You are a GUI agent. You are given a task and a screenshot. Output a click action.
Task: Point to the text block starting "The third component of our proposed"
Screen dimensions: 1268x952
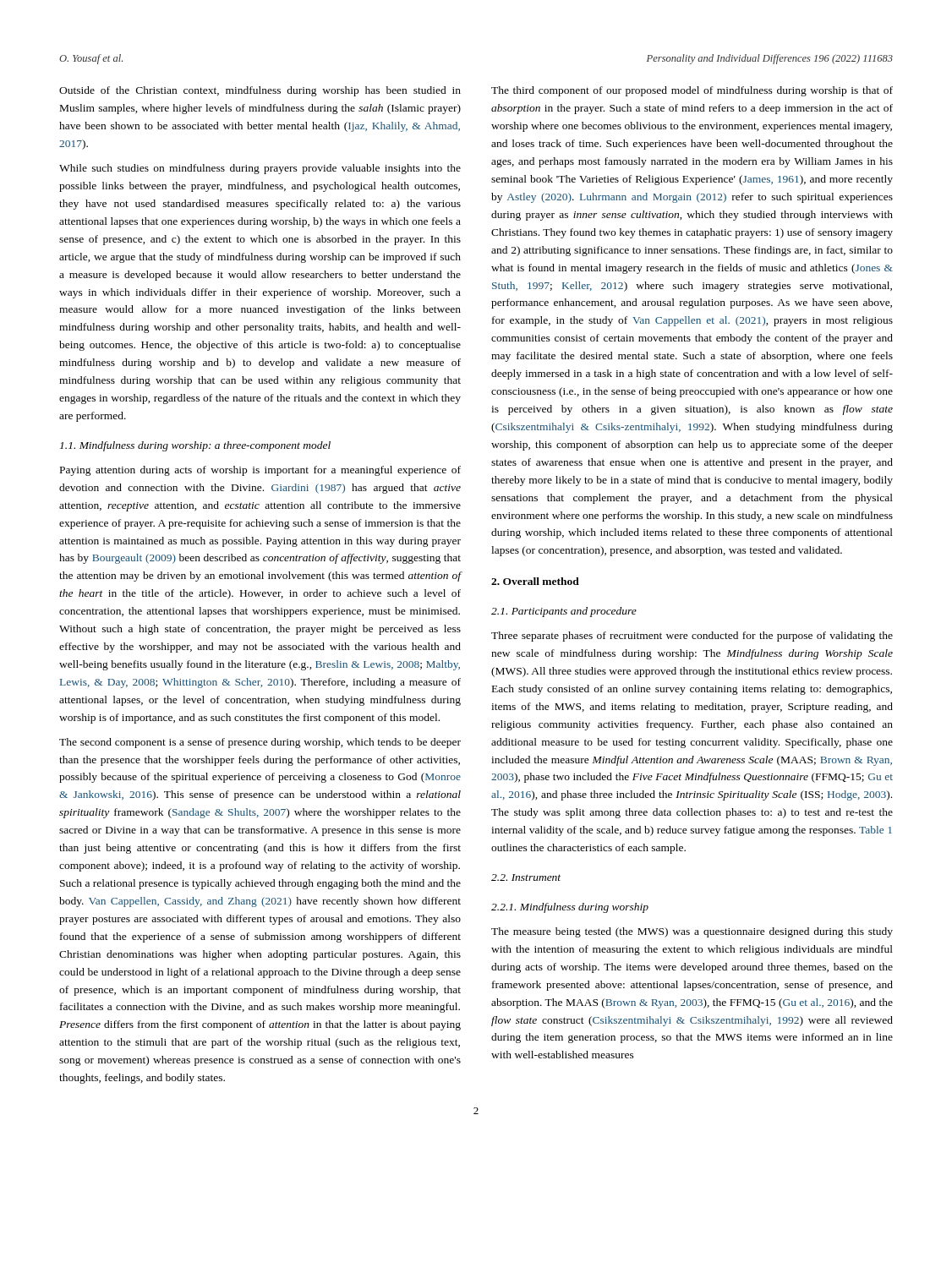click(x=692, y=321)
